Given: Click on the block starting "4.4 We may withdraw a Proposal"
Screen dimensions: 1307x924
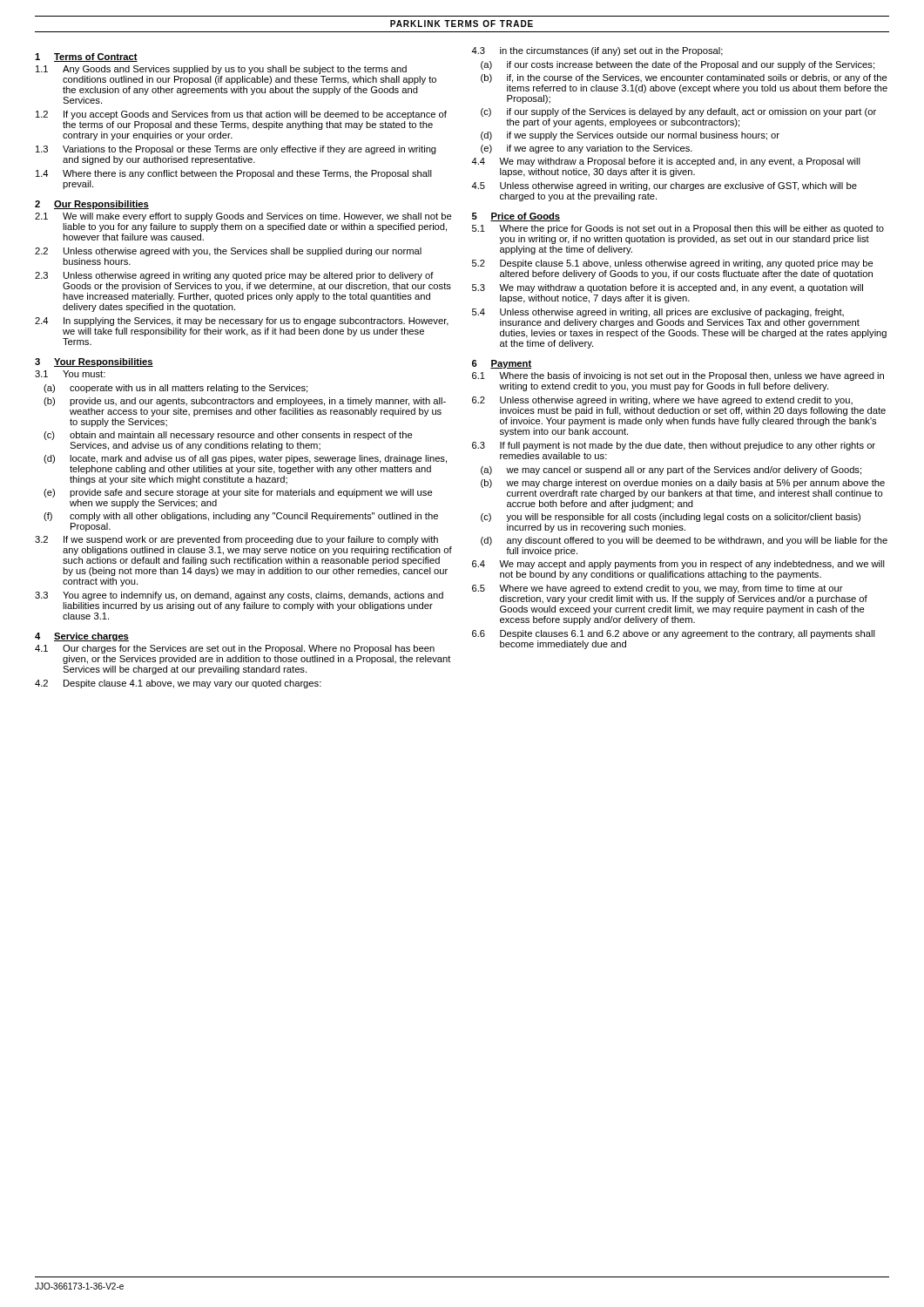Looking at the screenshot, I should coord(680,166).
